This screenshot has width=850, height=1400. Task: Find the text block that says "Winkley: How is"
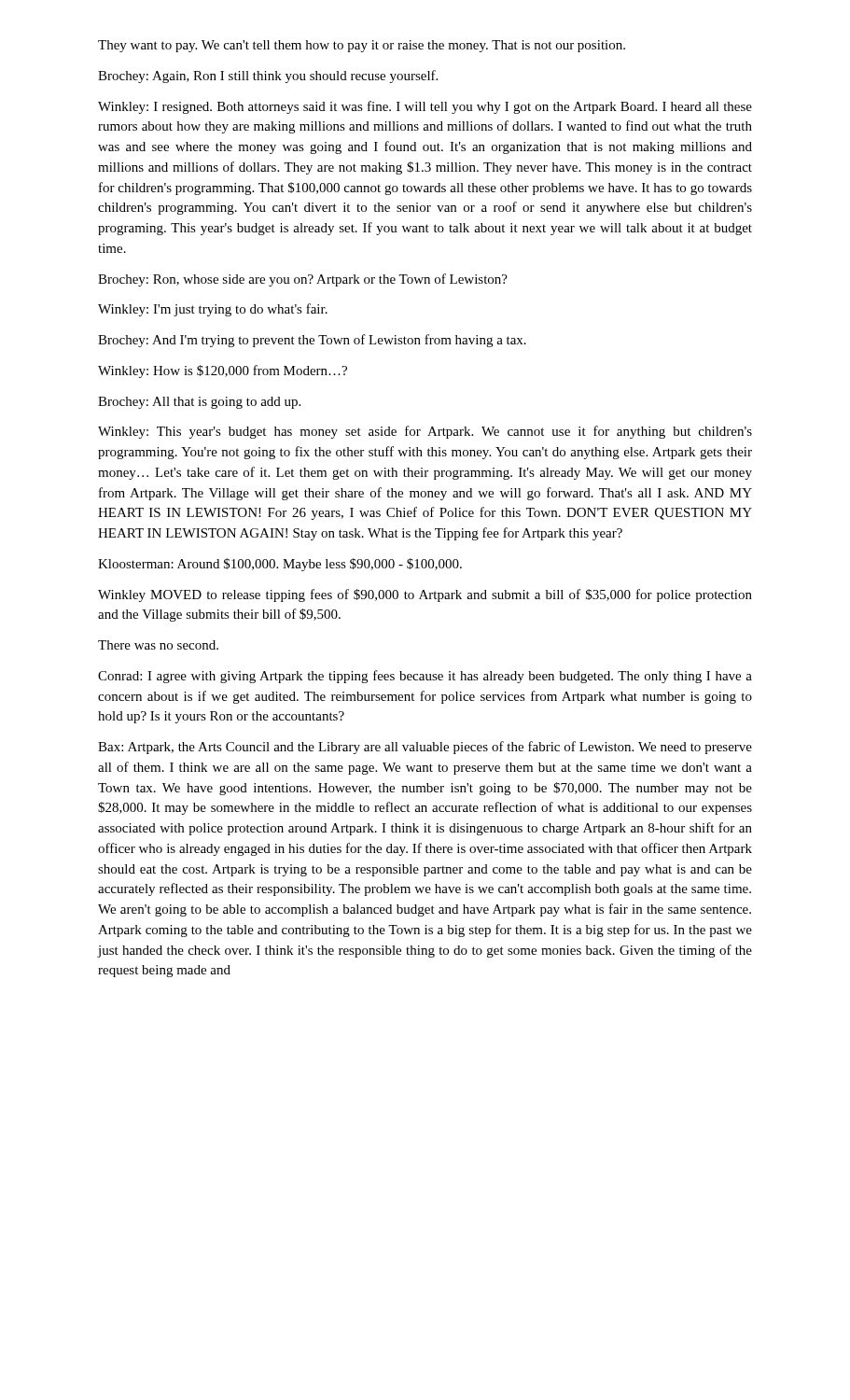223,370
